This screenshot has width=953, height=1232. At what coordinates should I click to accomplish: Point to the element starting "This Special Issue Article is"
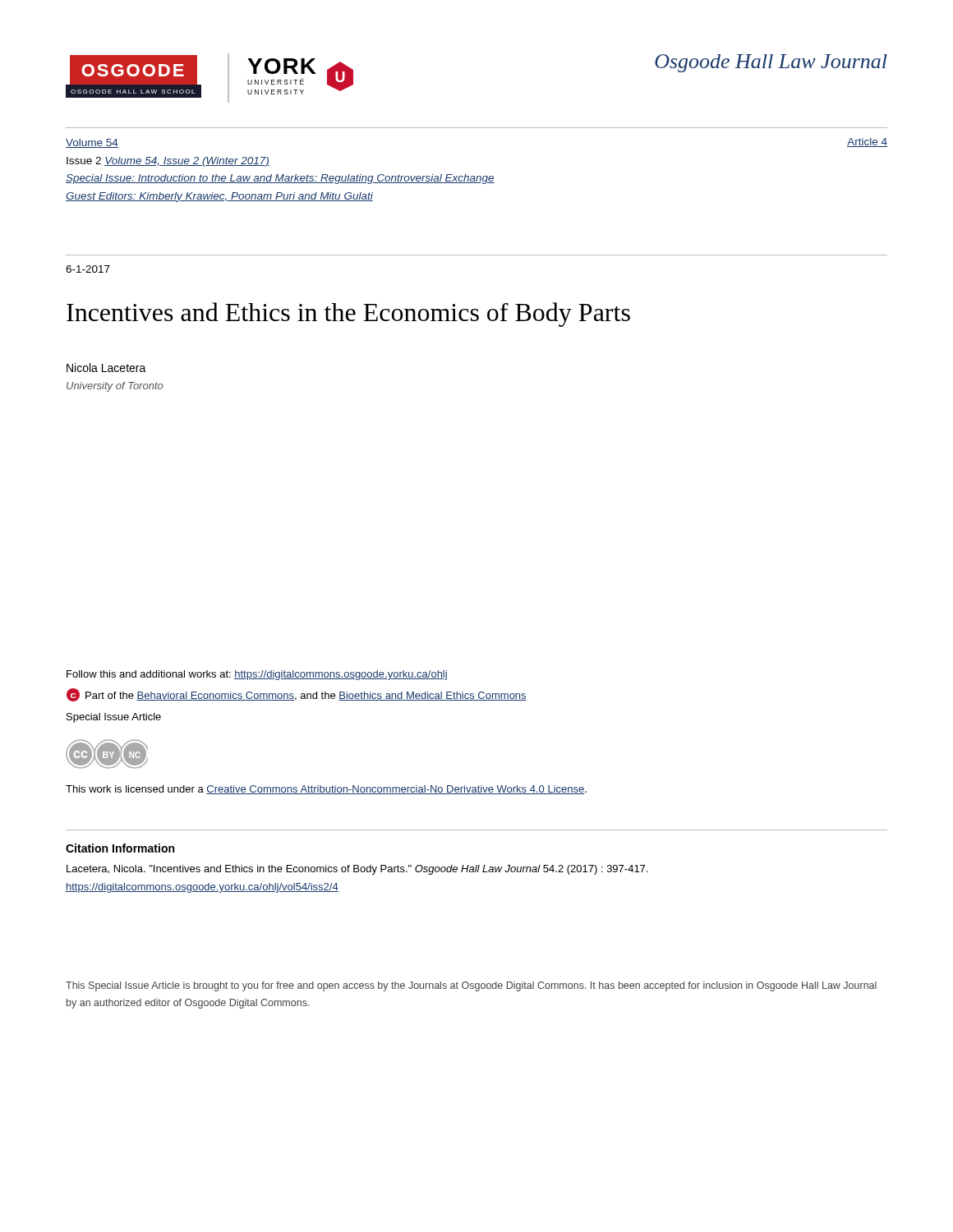point(471,994)
